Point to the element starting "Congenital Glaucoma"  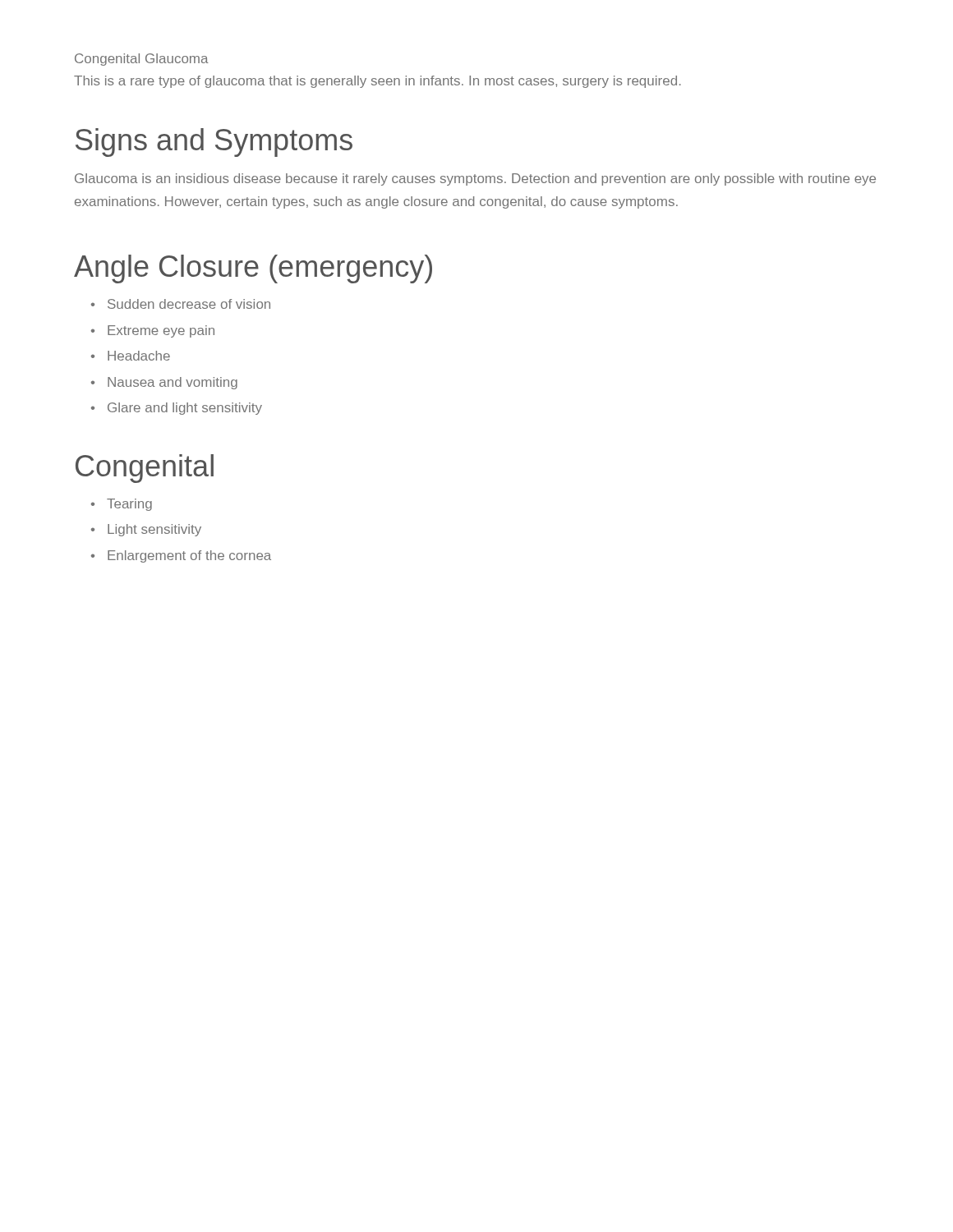[141, 59]
